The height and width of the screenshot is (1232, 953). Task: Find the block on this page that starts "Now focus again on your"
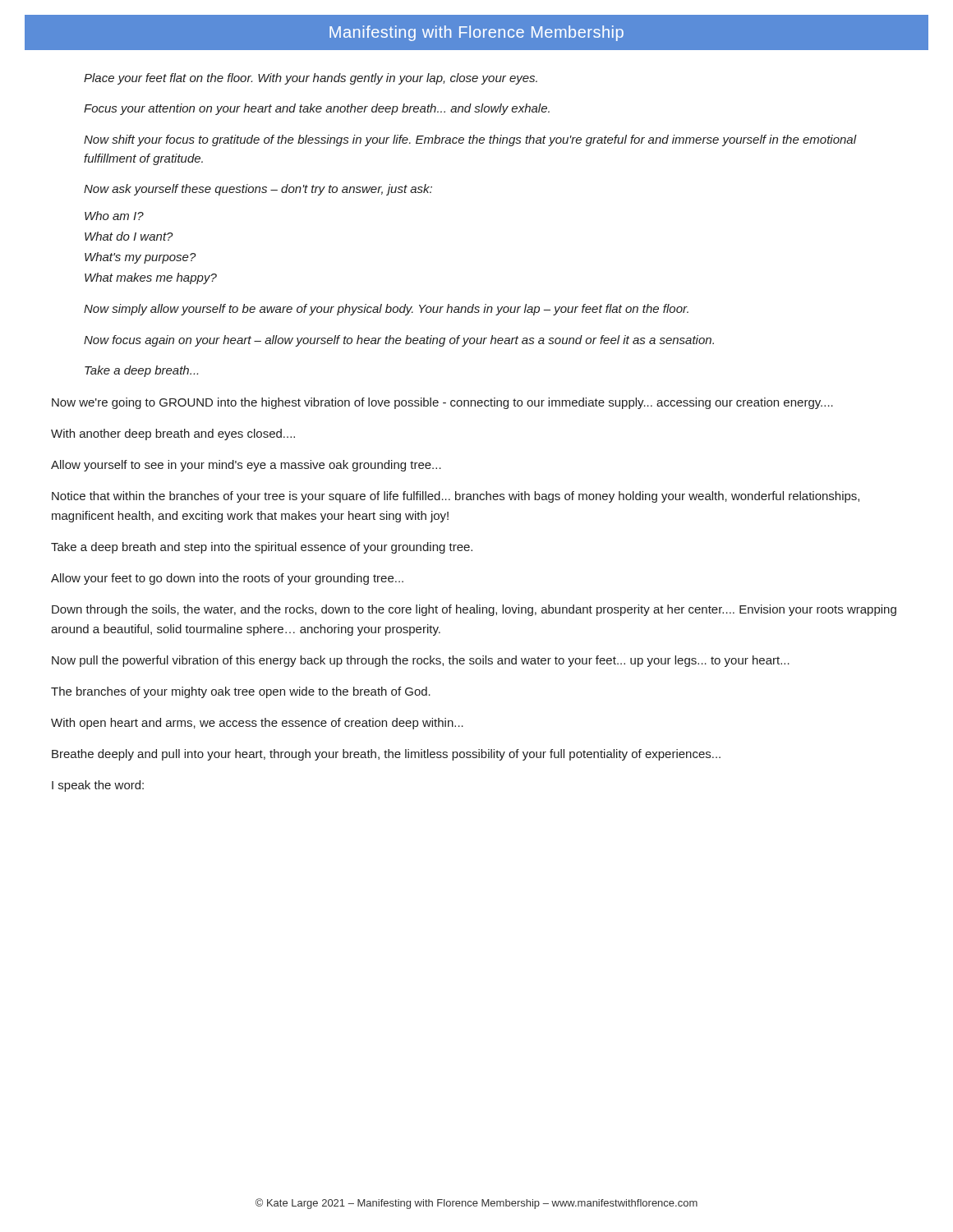point(400,339)
